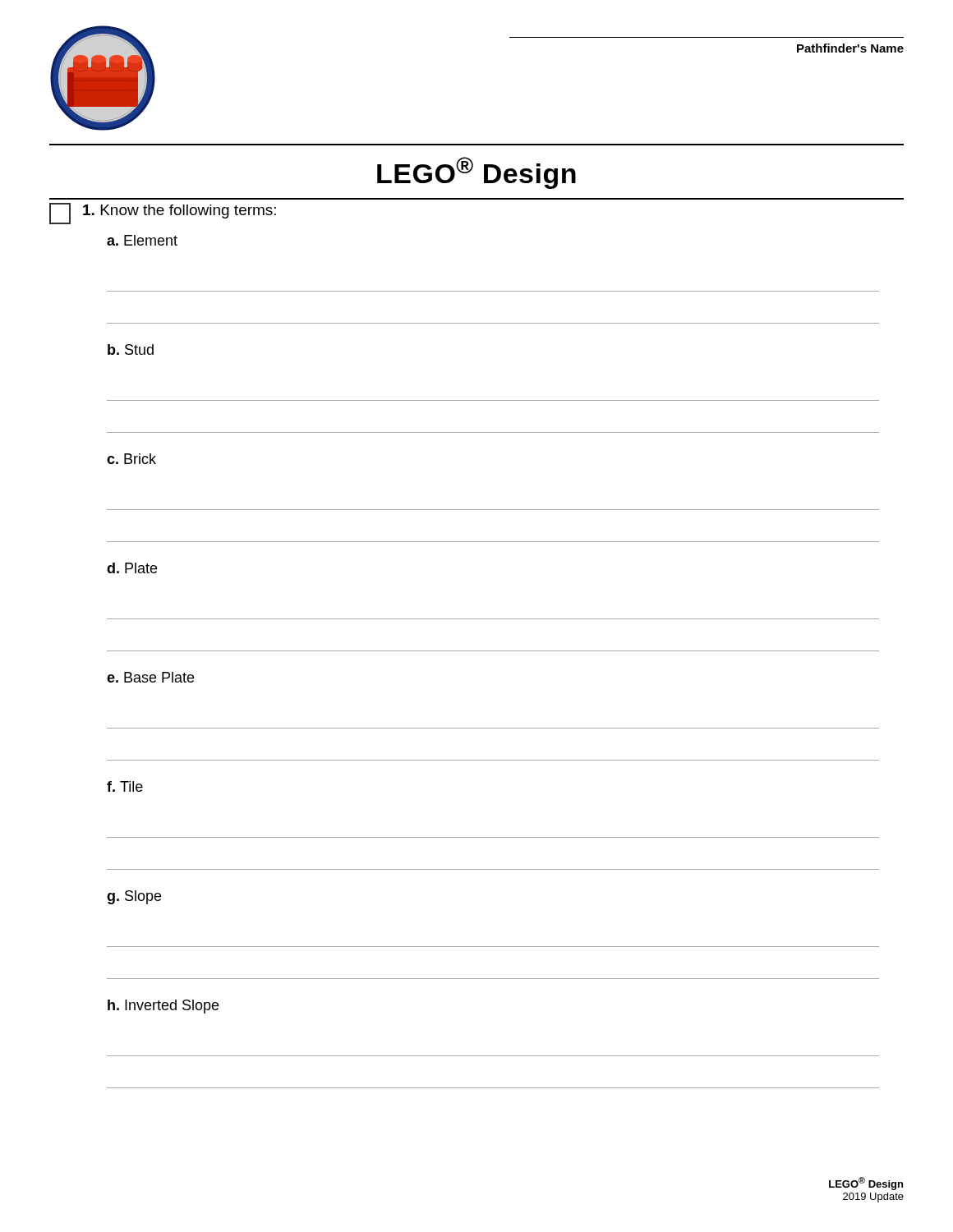Point to the region starting "a. Element"
This screenshot has height=1232, width=953.
[142, 240]
